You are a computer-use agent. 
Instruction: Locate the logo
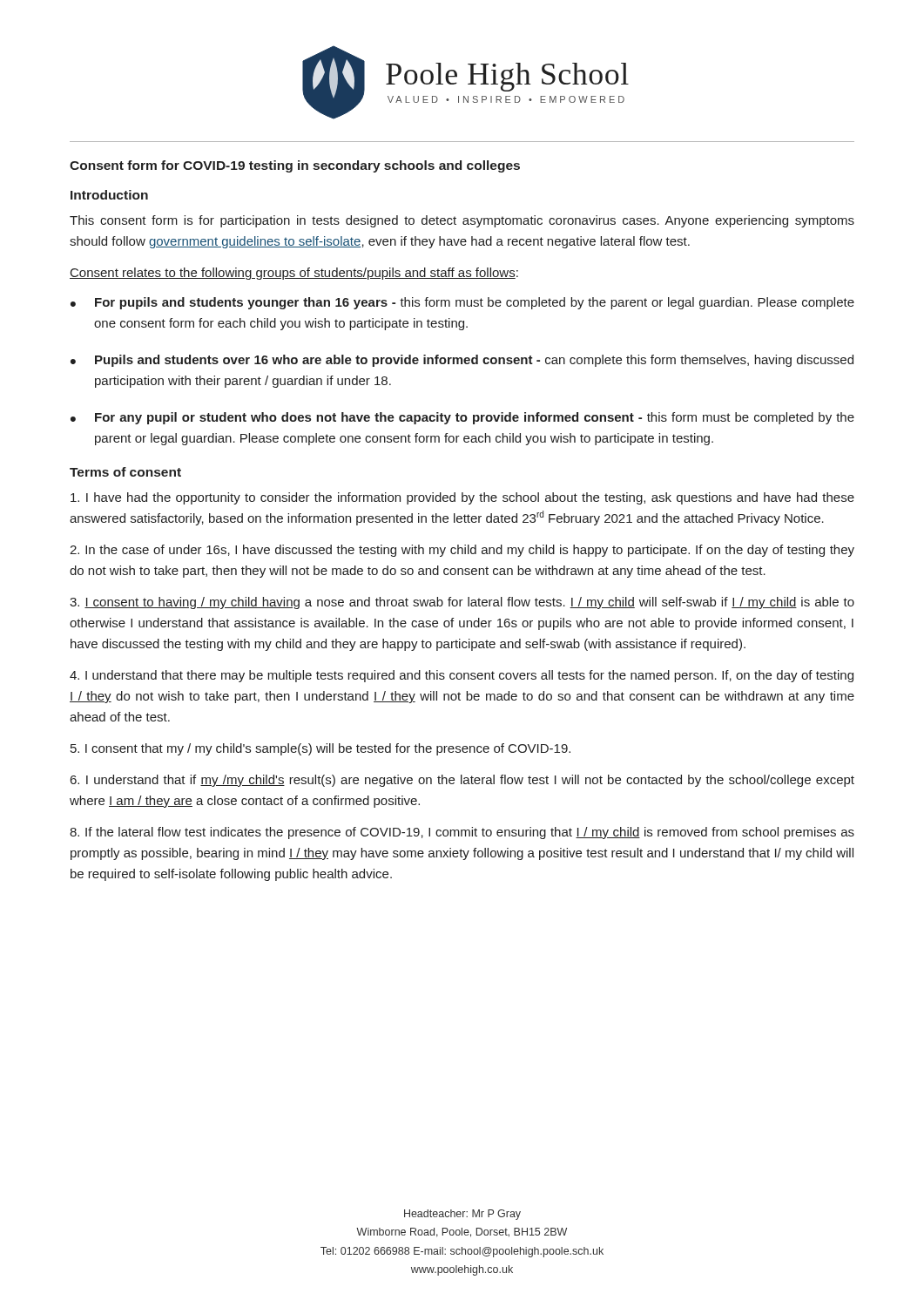click(x=462, y=81)
